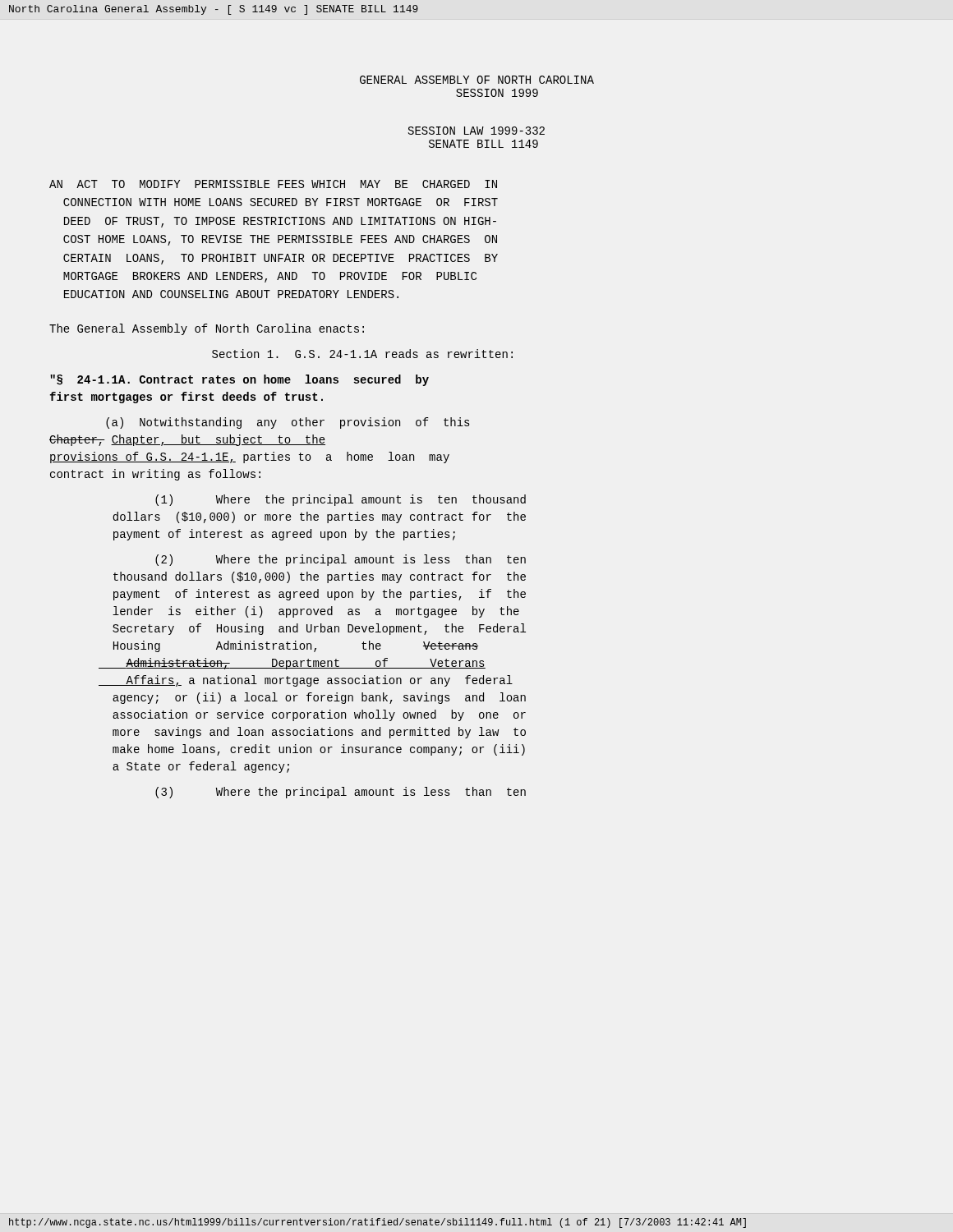Find the text block that says "The General Assembly of North"

point(208,329)
